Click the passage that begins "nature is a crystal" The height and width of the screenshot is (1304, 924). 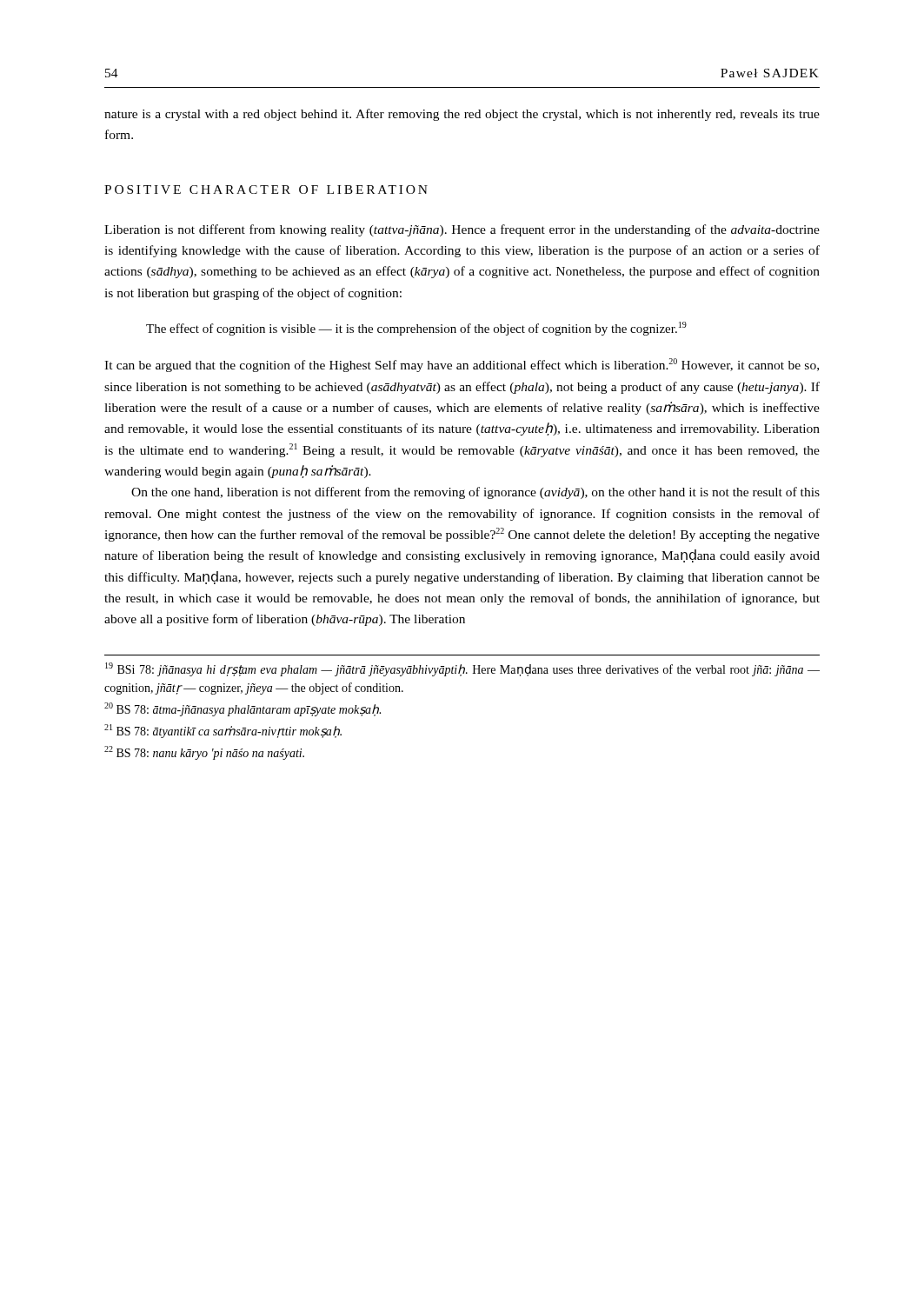[x=462, y=125]
